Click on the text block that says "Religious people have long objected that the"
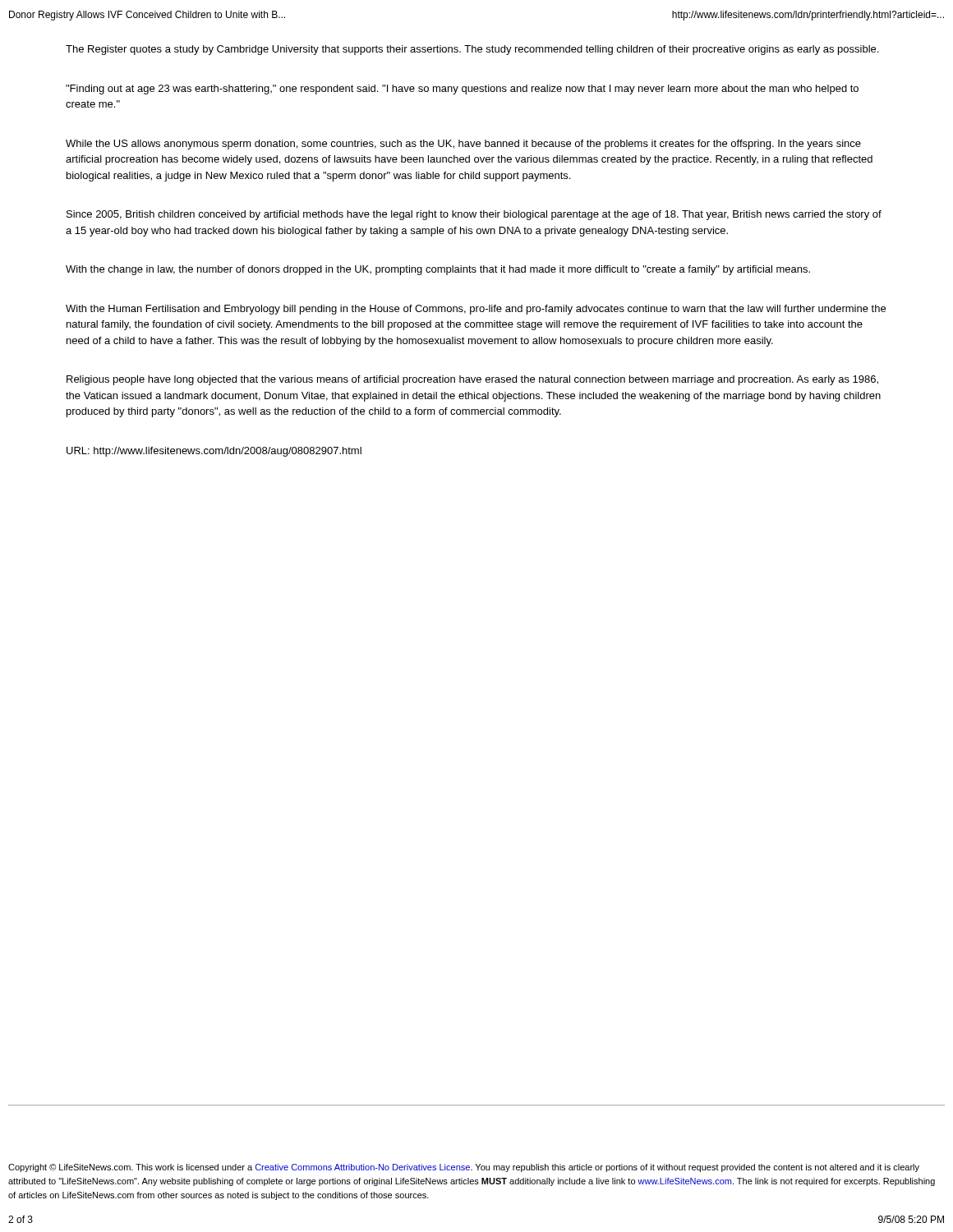Screen dimensions: 1232x953 [473, 395]
